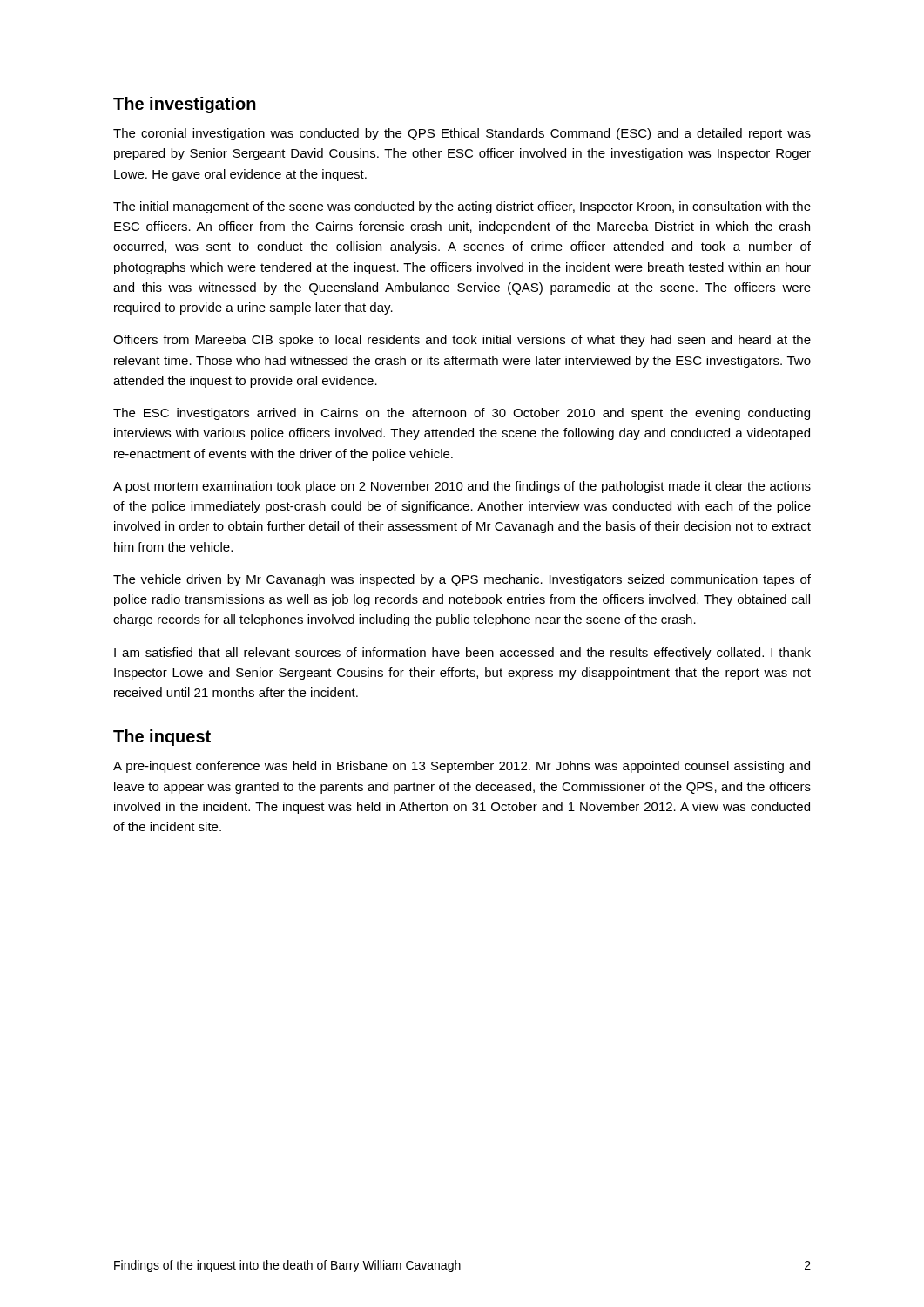Screen dimensions: 1307x924
Task: Select the passage starting "I am satisfied that all relevant"
Action: (x=462, y=672)
